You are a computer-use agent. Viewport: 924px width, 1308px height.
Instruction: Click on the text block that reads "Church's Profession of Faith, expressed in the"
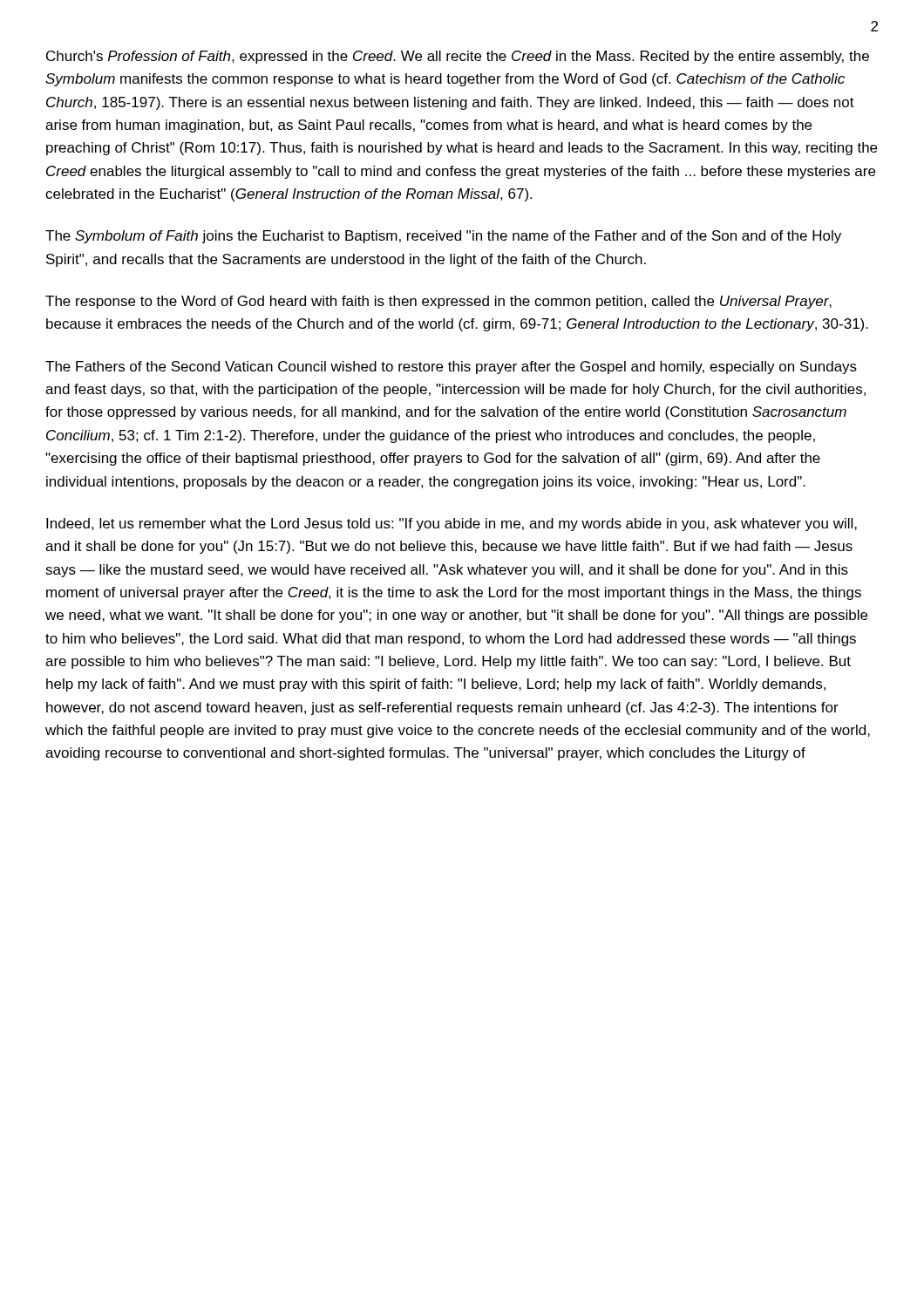click(x=462, y=125)
